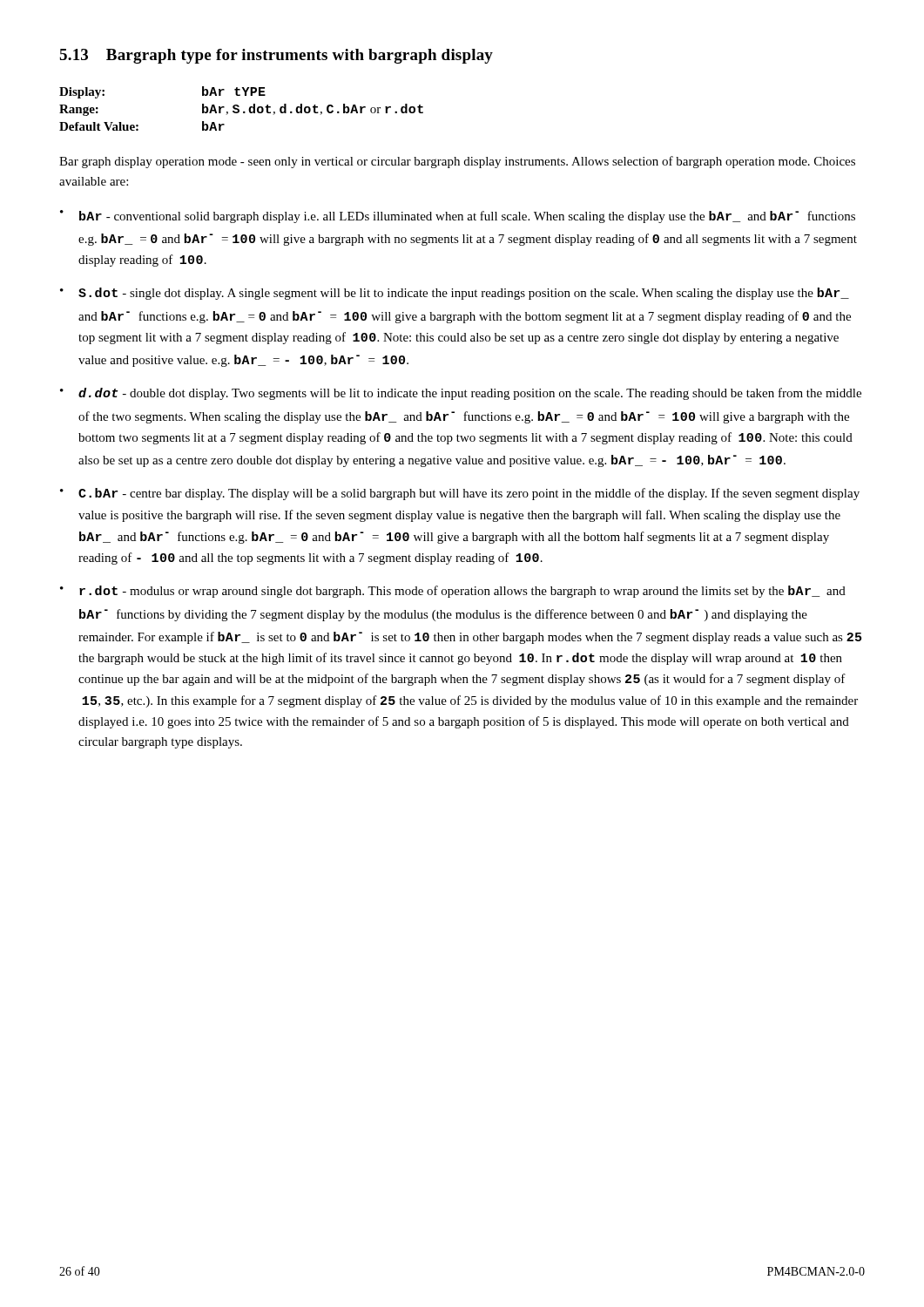Locate the block of text that opens with "• C.bAr - centre"
Viewport: 924px width, 1307px height.
(462, 527)
